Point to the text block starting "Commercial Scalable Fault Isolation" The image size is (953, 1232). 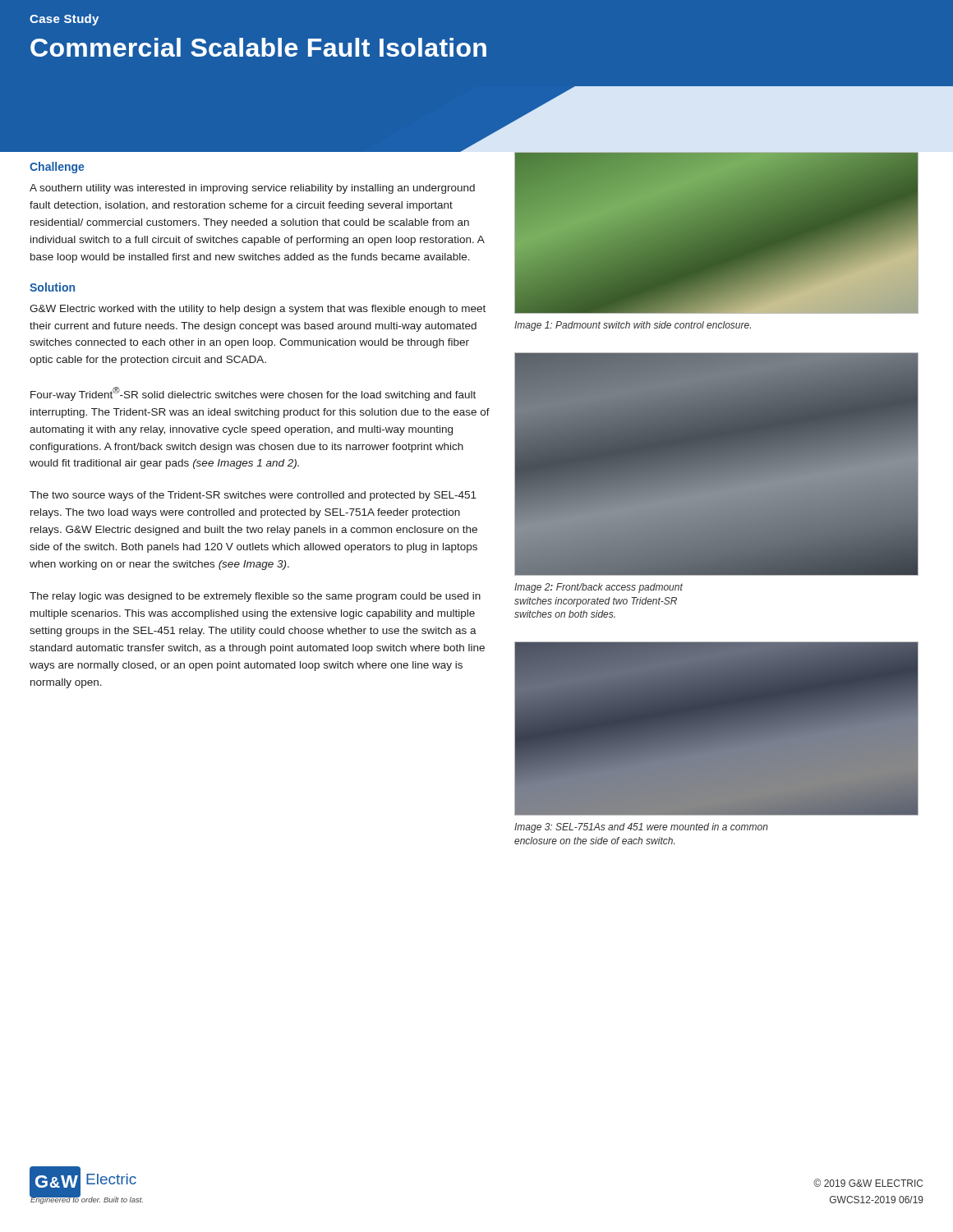tap(259, 48)
